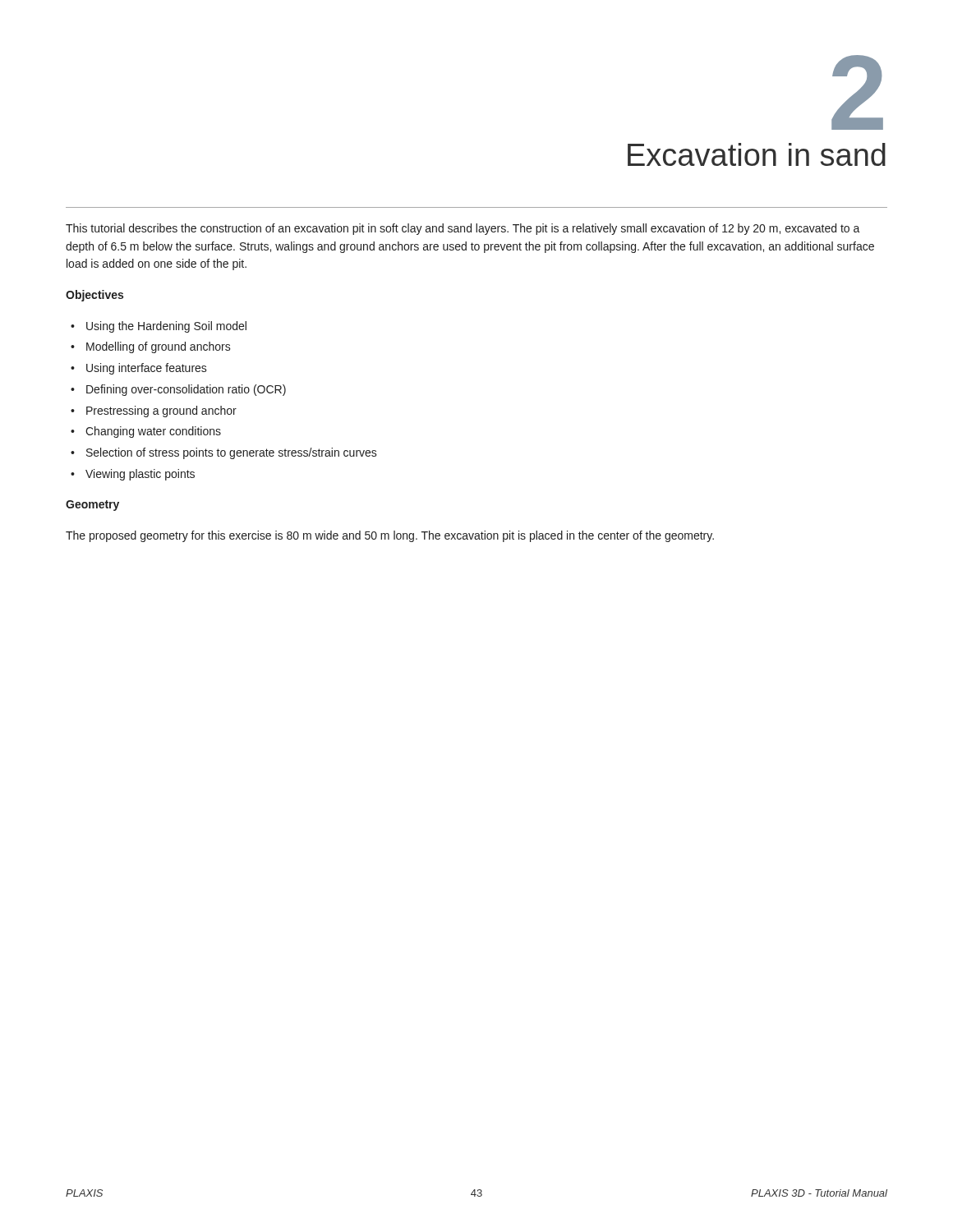
Task: Click on the text block starting "Selection of stress points to generate stress/strain"
Action: (224, 453)
